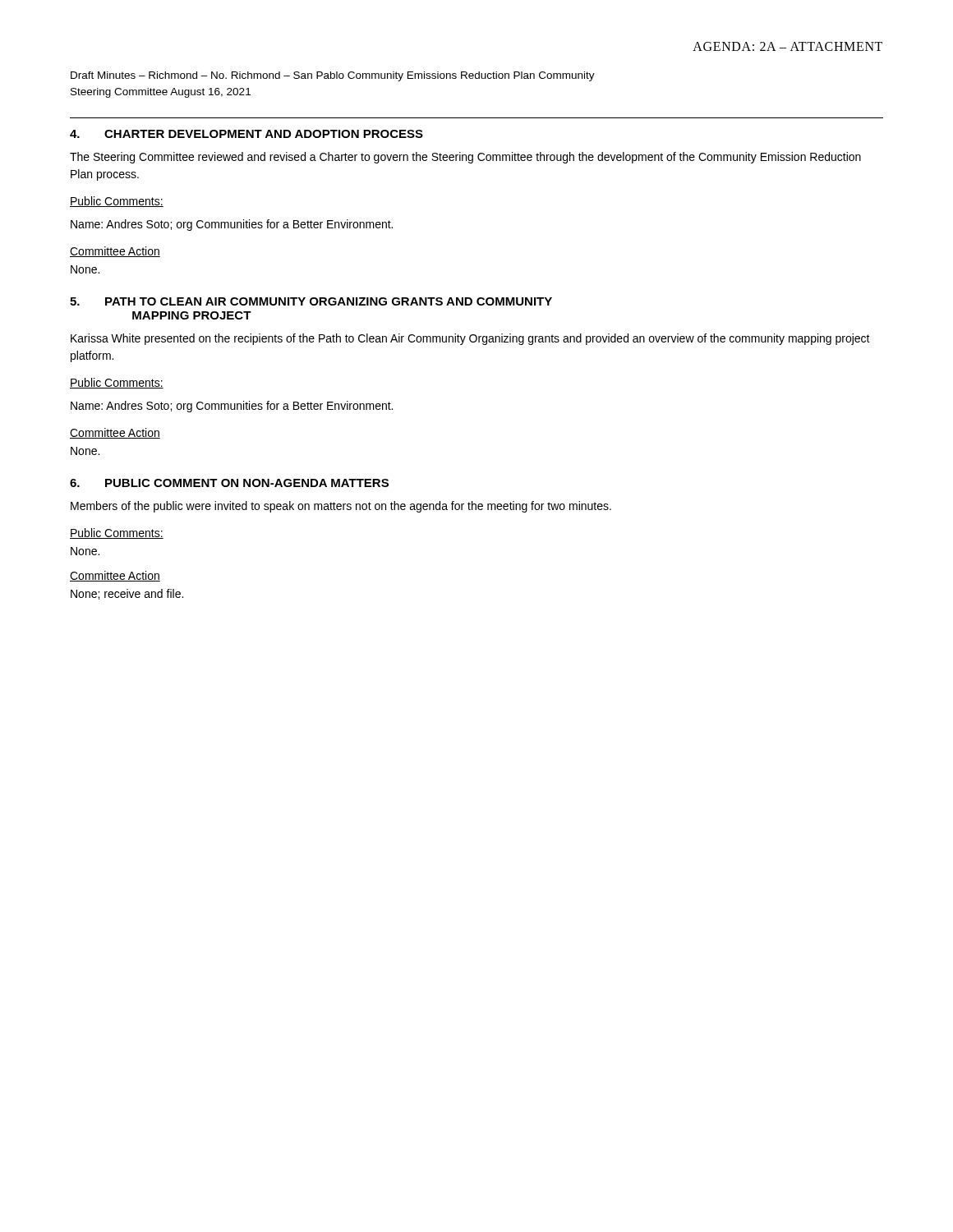
Task: Select the block starting "Karissa White presented"
Action: (470, 347)
